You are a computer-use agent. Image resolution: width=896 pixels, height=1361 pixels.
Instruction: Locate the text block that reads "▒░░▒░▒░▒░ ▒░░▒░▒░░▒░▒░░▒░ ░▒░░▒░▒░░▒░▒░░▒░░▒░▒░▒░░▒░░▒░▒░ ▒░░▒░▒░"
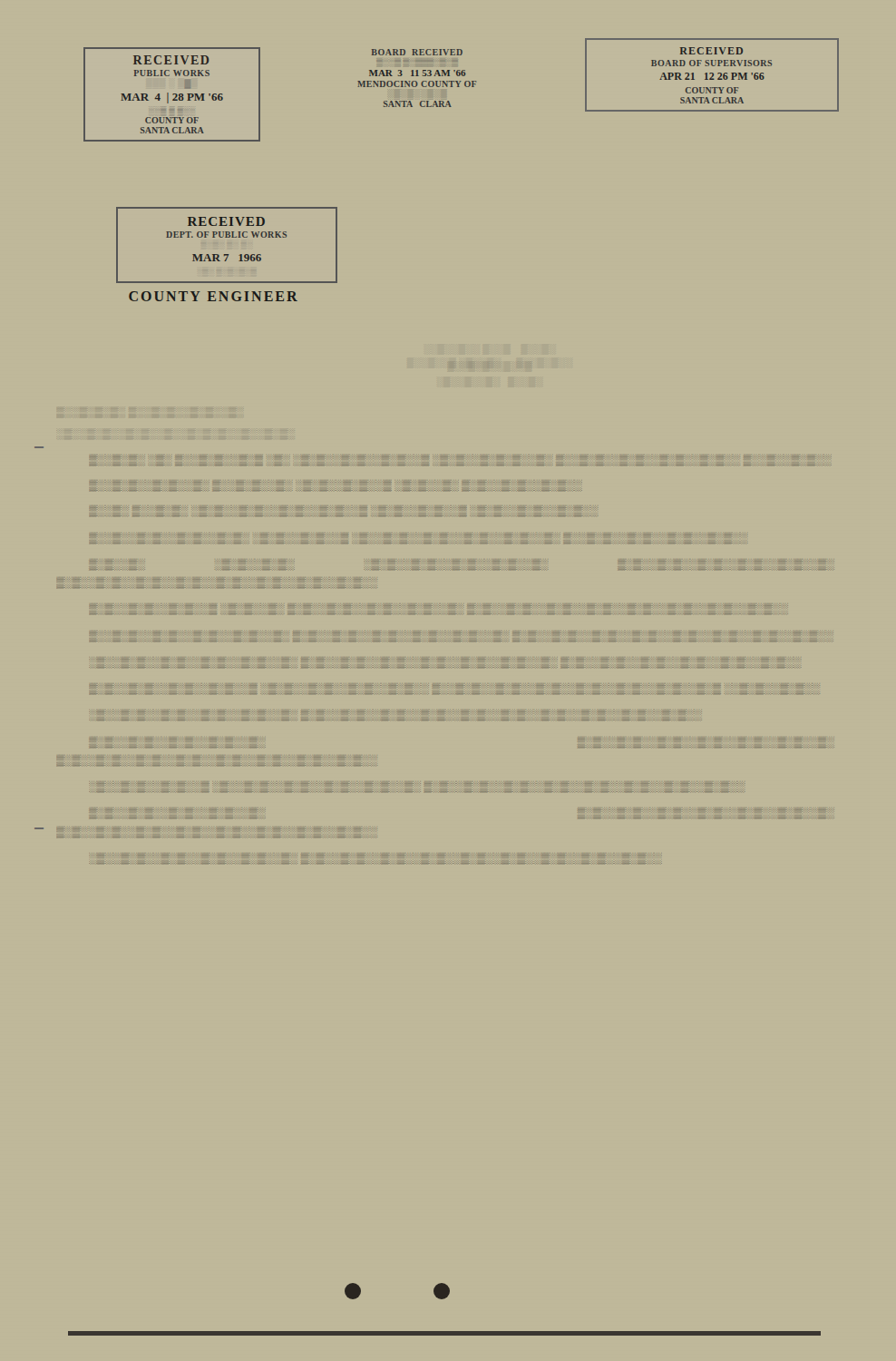tap(445, 636)
